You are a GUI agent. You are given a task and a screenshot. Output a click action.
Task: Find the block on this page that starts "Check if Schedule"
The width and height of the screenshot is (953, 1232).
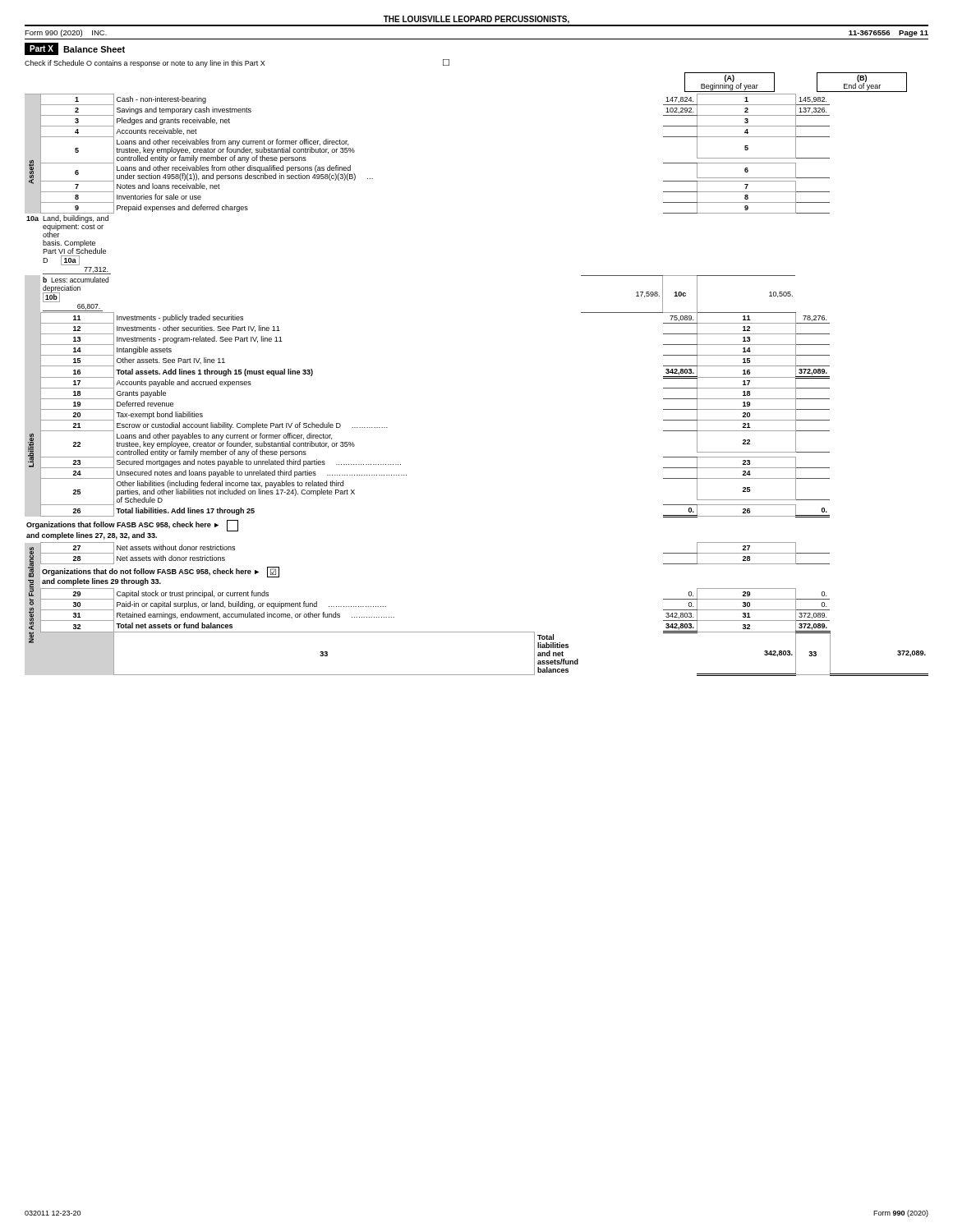coord(237,62)
